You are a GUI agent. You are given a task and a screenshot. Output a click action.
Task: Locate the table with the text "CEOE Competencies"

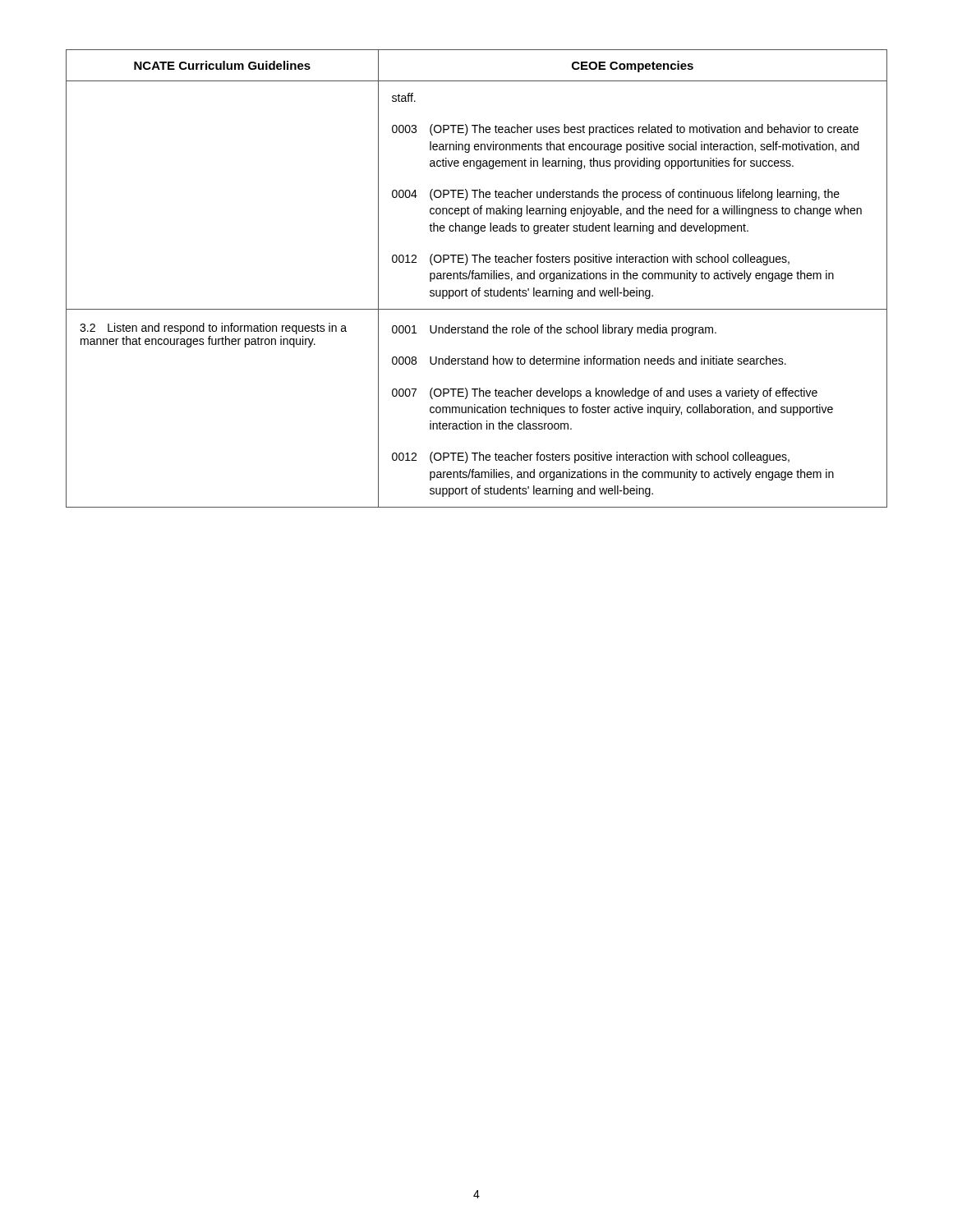click(476, 279)
